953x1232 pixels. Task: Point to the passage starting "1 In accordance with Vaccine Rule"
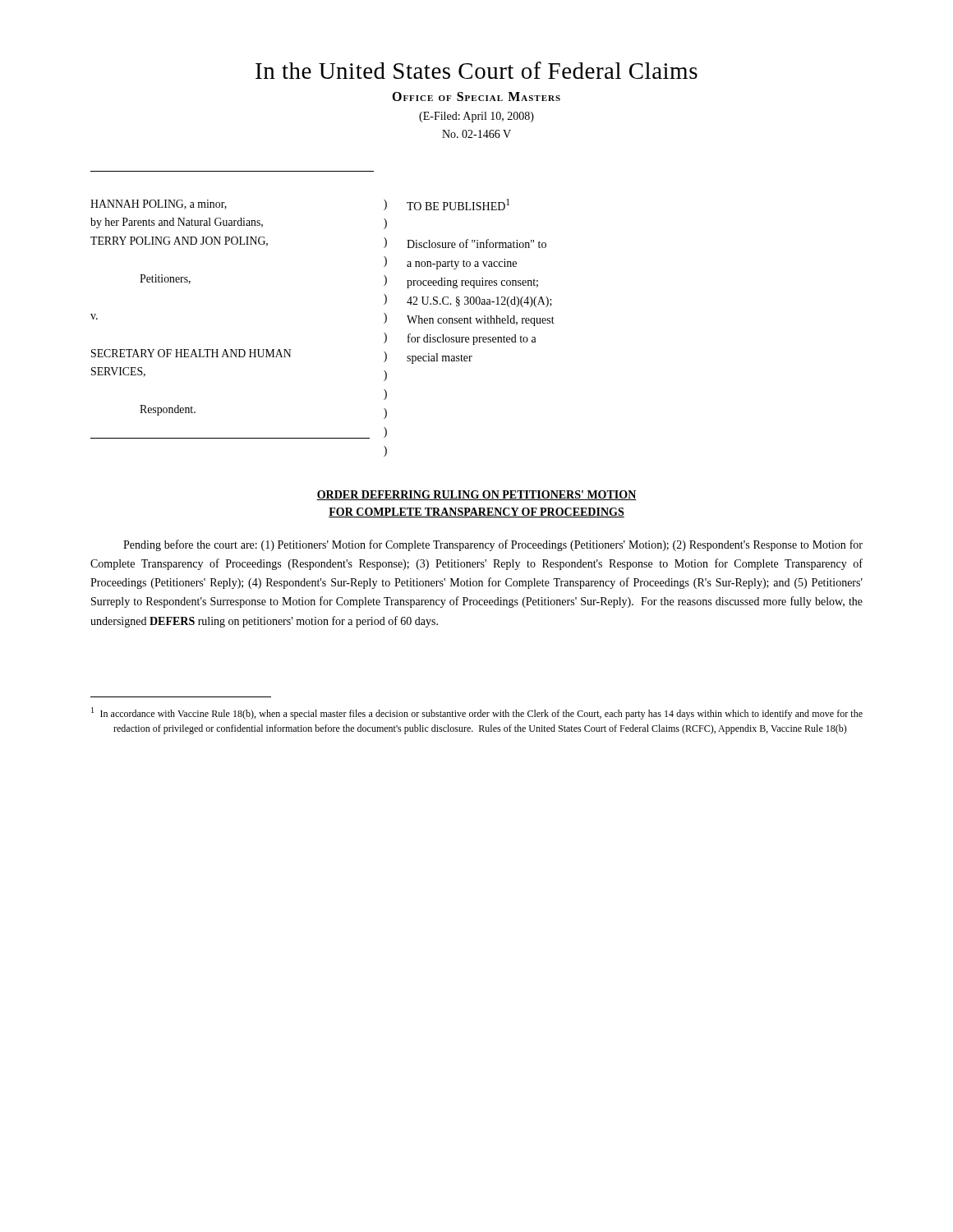coord(476,720)
